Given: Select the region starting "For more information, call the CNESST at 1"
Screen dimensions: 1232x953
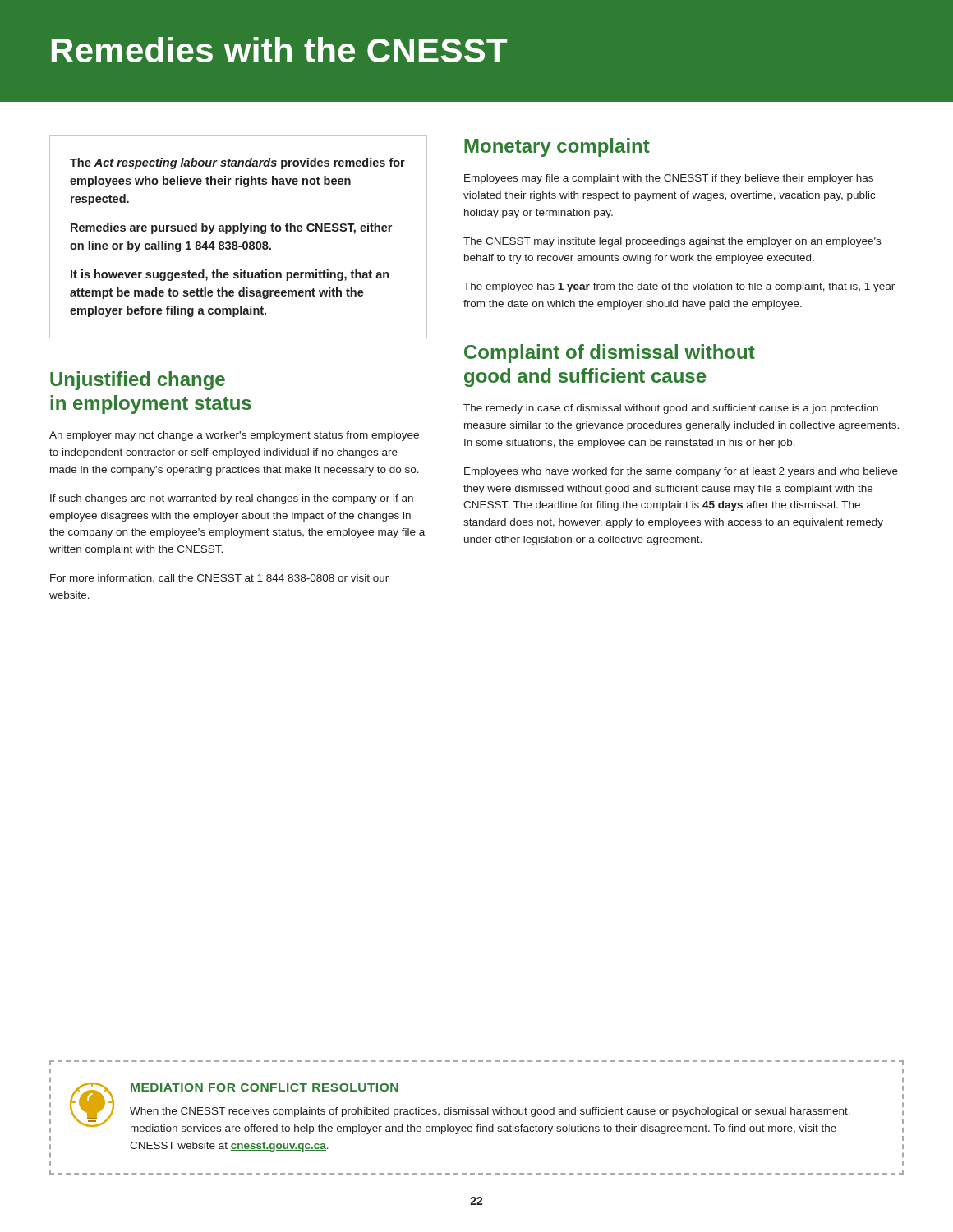Looking at the screenshot, I should pyautogui.click(x=219, y=587).
